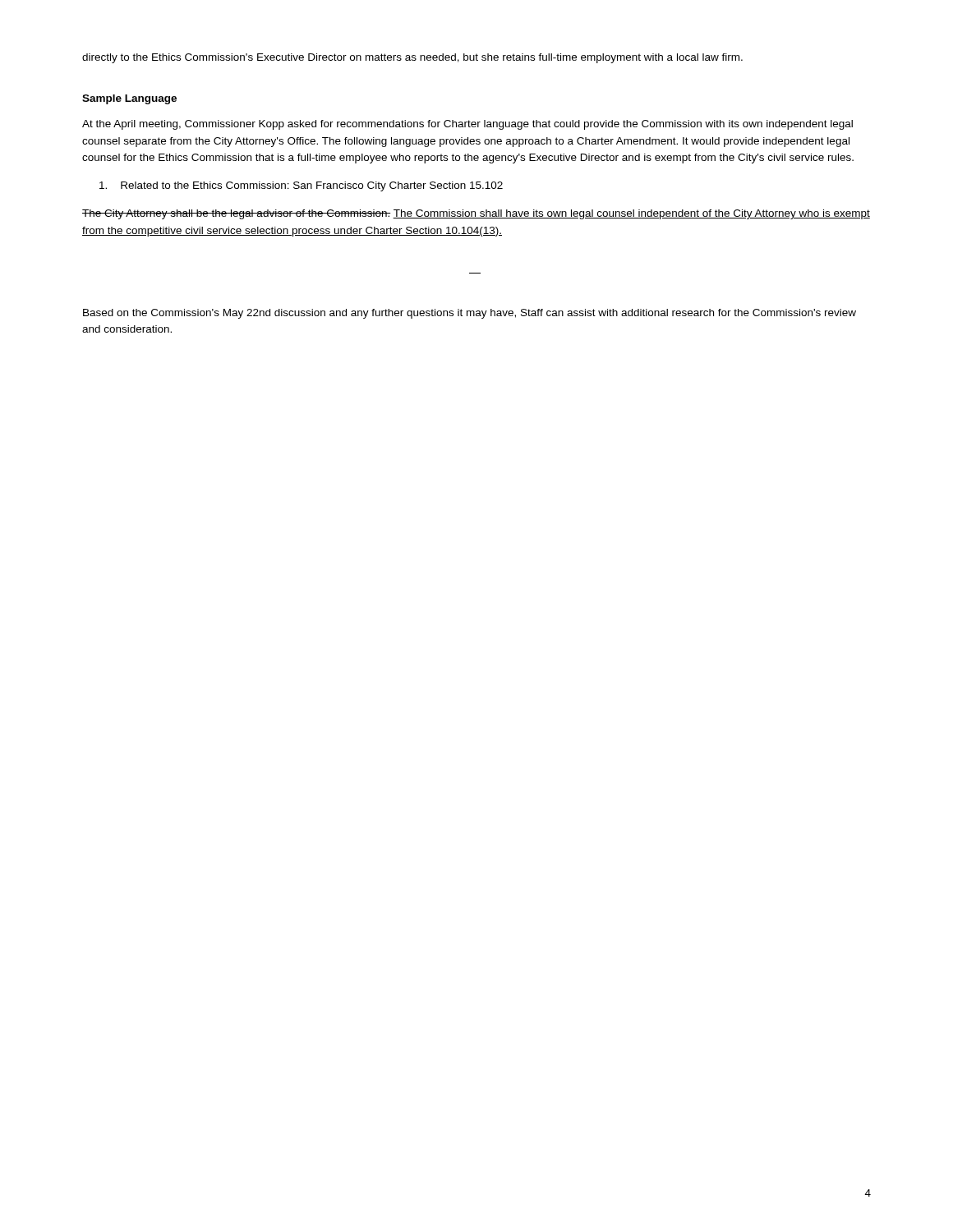Where is the passage that starts "At the April meeting,"?
The image size is (953, 1232).
click(x=468, y=140)
